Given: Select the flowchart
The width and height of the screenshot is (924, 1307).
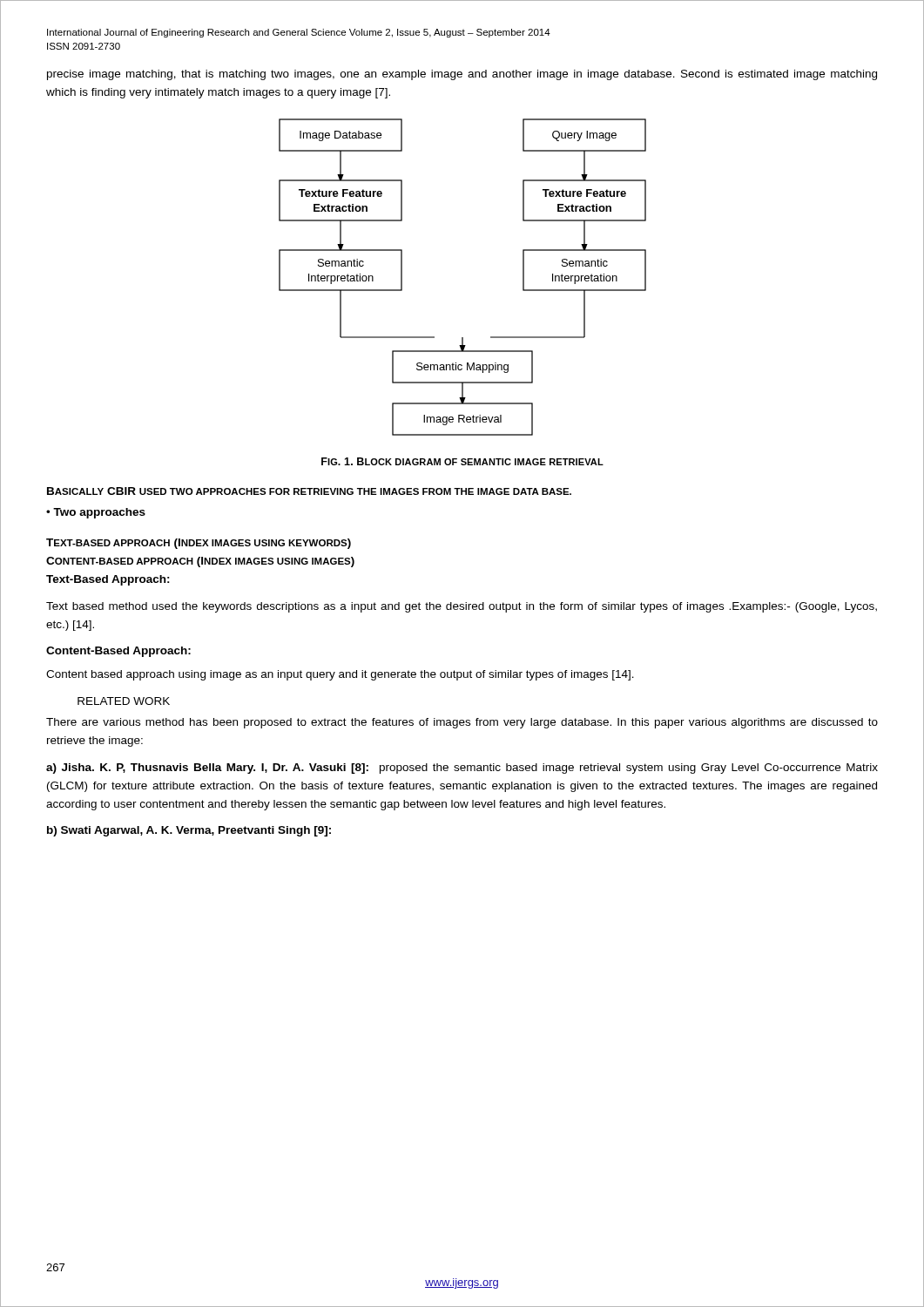Looking at the screenshot, I should click(x=462, y=281).
